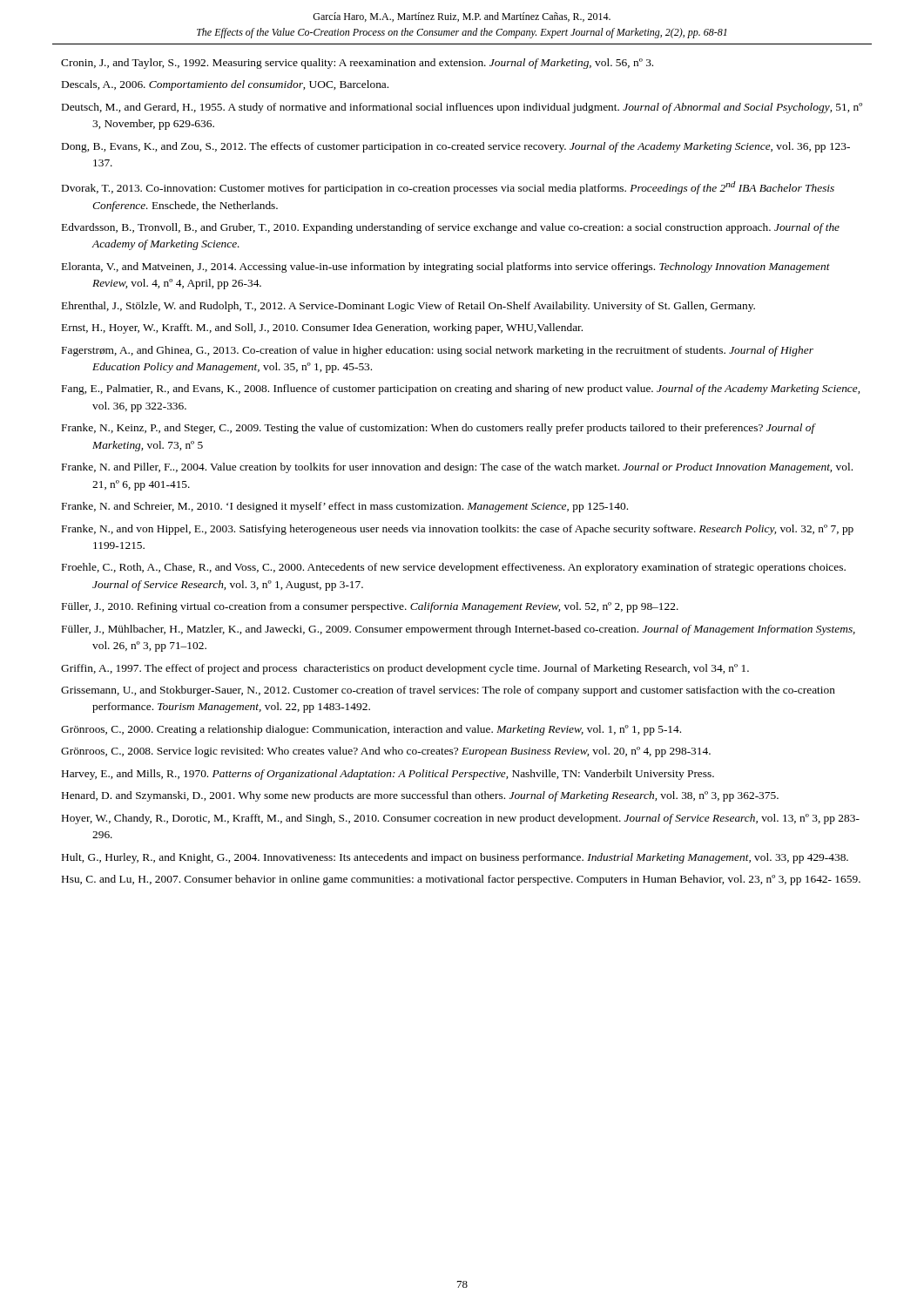Find the block on this page that starts "Harvey, E., and"

[x=388, y=773]
